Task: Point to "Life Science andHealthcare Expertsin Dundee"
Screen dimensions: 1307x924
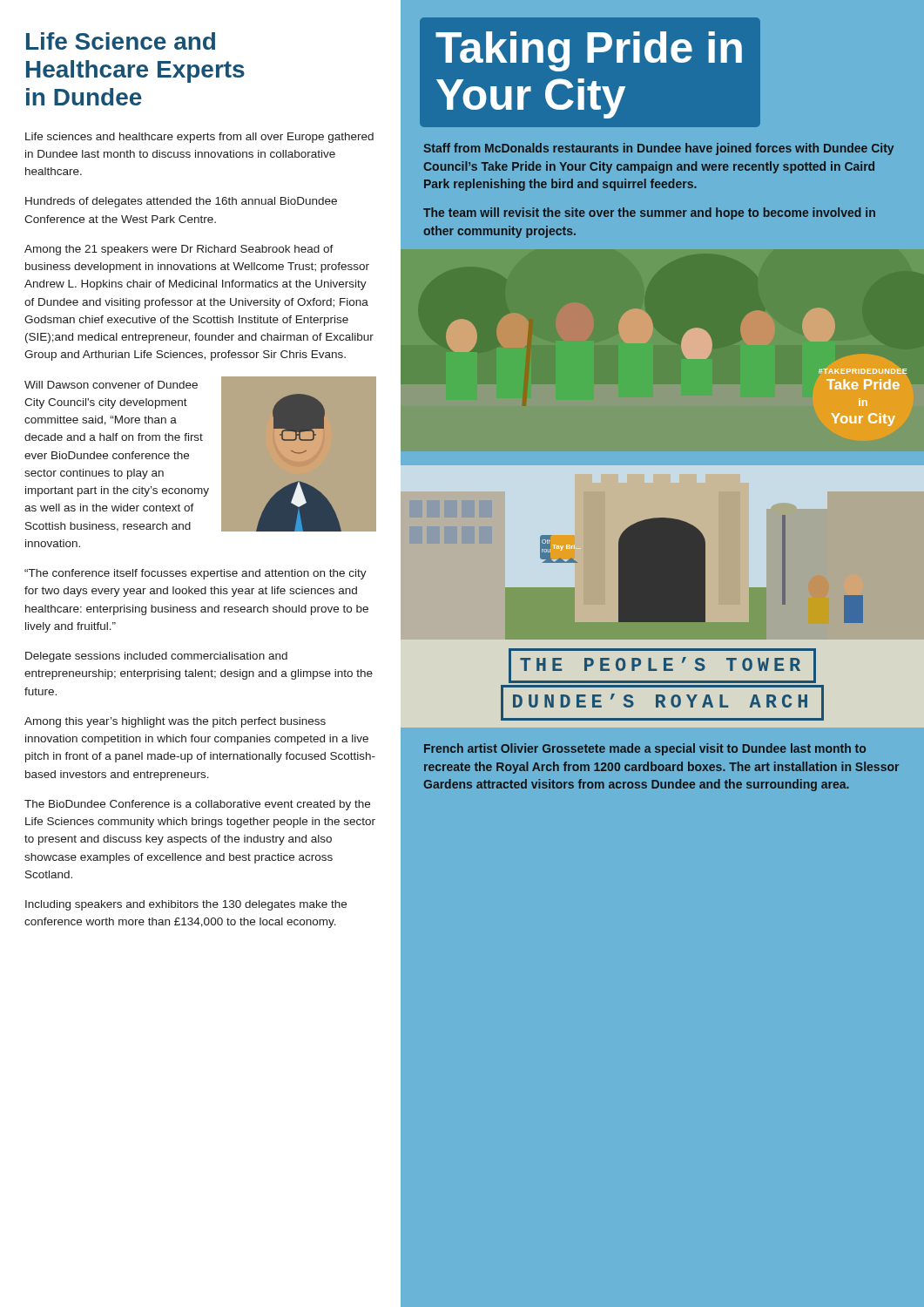Action: (135, 69)
